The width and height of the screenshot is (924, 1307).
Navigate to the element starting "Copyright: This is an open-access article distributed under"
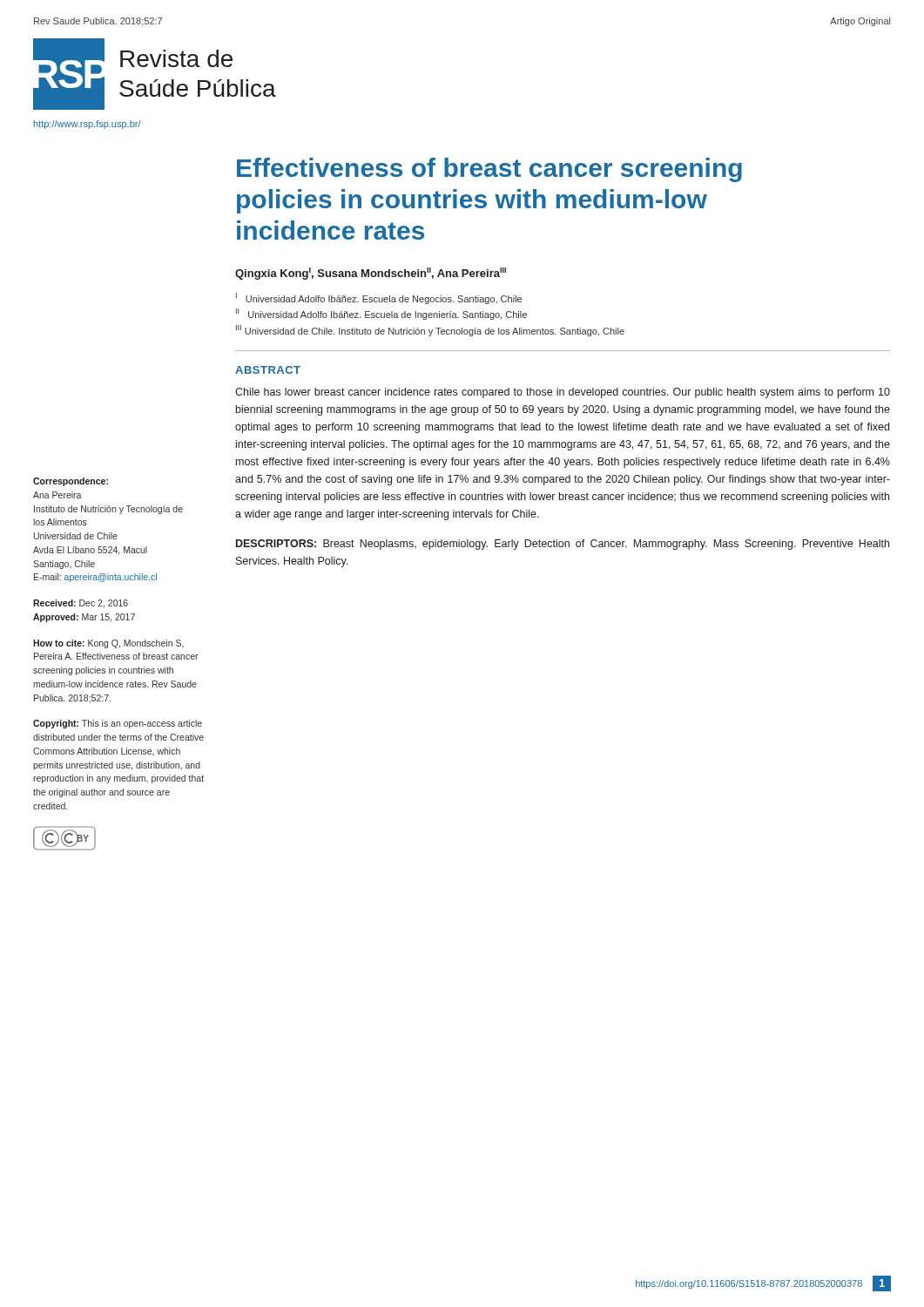pos(119,765)
